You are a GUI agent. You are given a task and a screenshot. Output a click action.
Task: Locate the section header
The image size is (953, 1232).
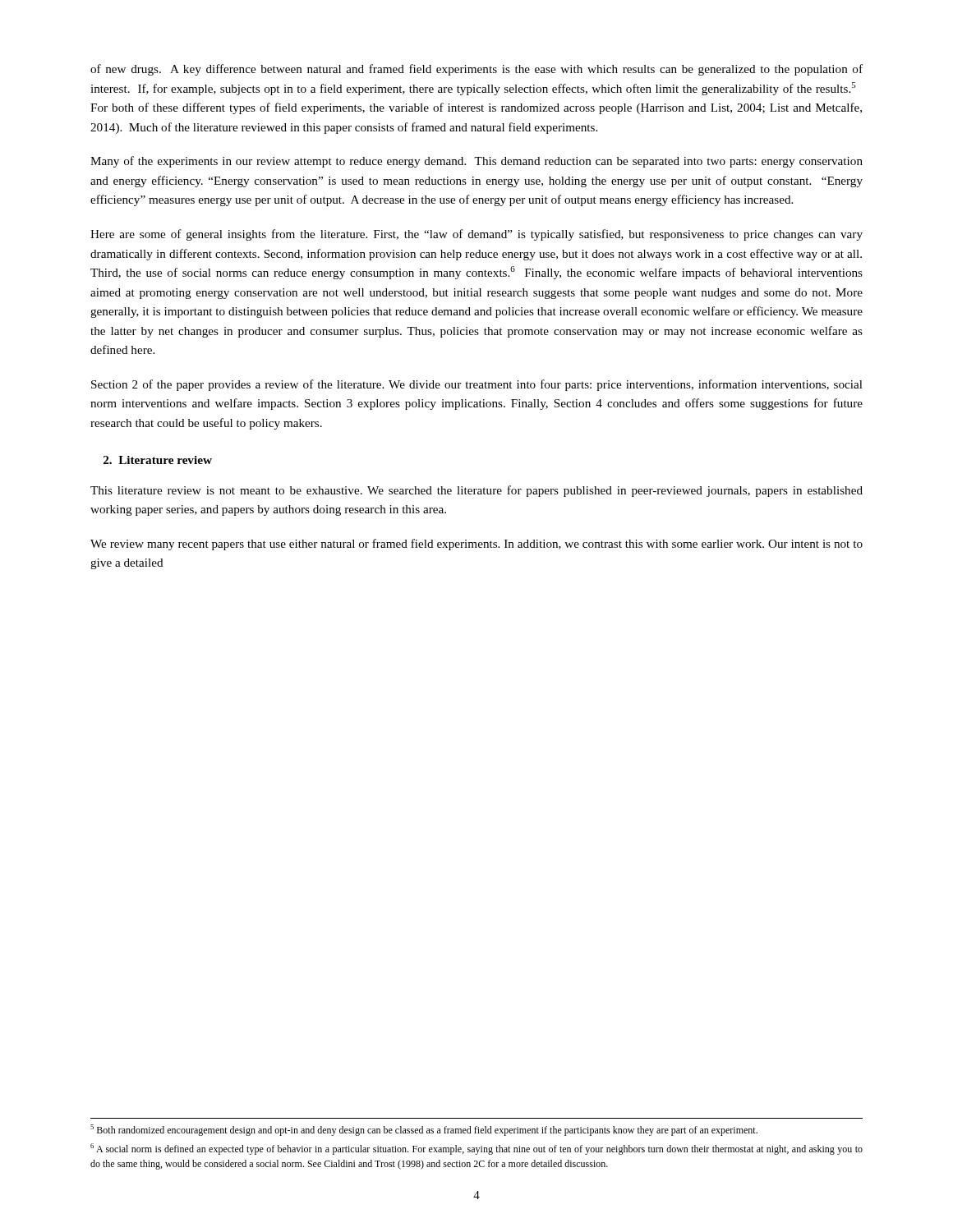tap(151, 459)
